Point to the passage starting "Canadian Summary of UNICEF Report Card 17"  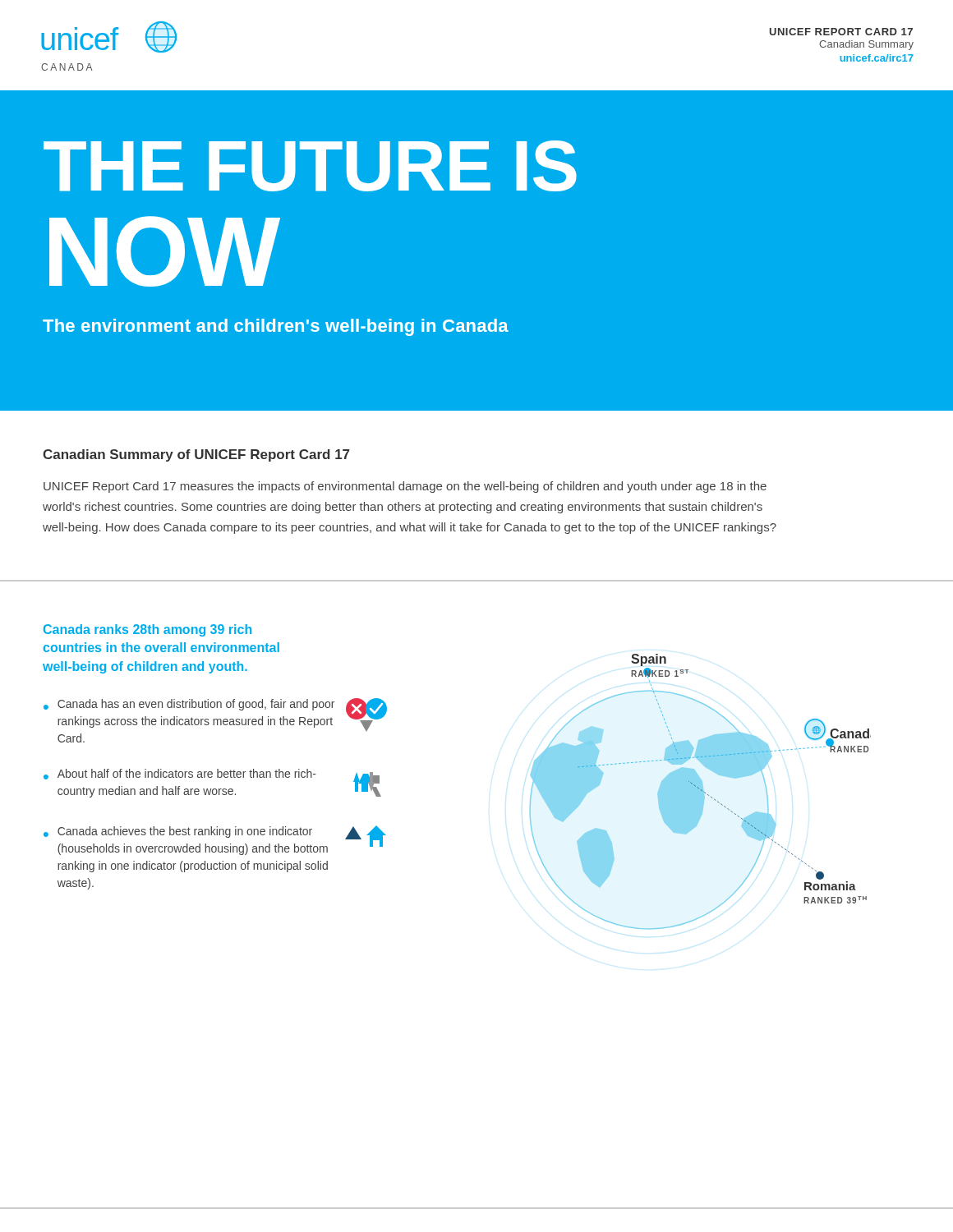(x=196, y=455)
